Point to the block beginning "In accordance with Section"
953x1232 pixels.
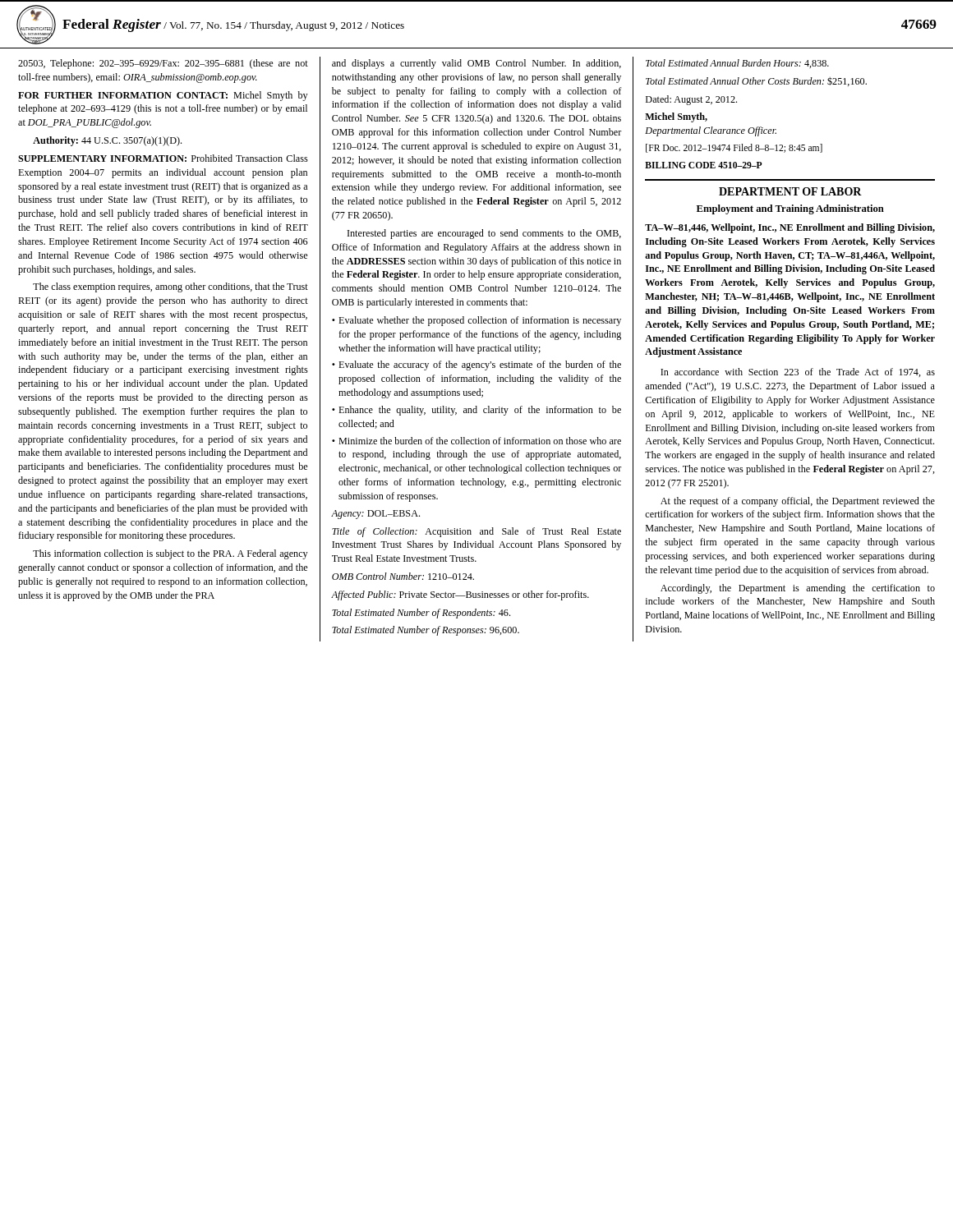point(790,428)
